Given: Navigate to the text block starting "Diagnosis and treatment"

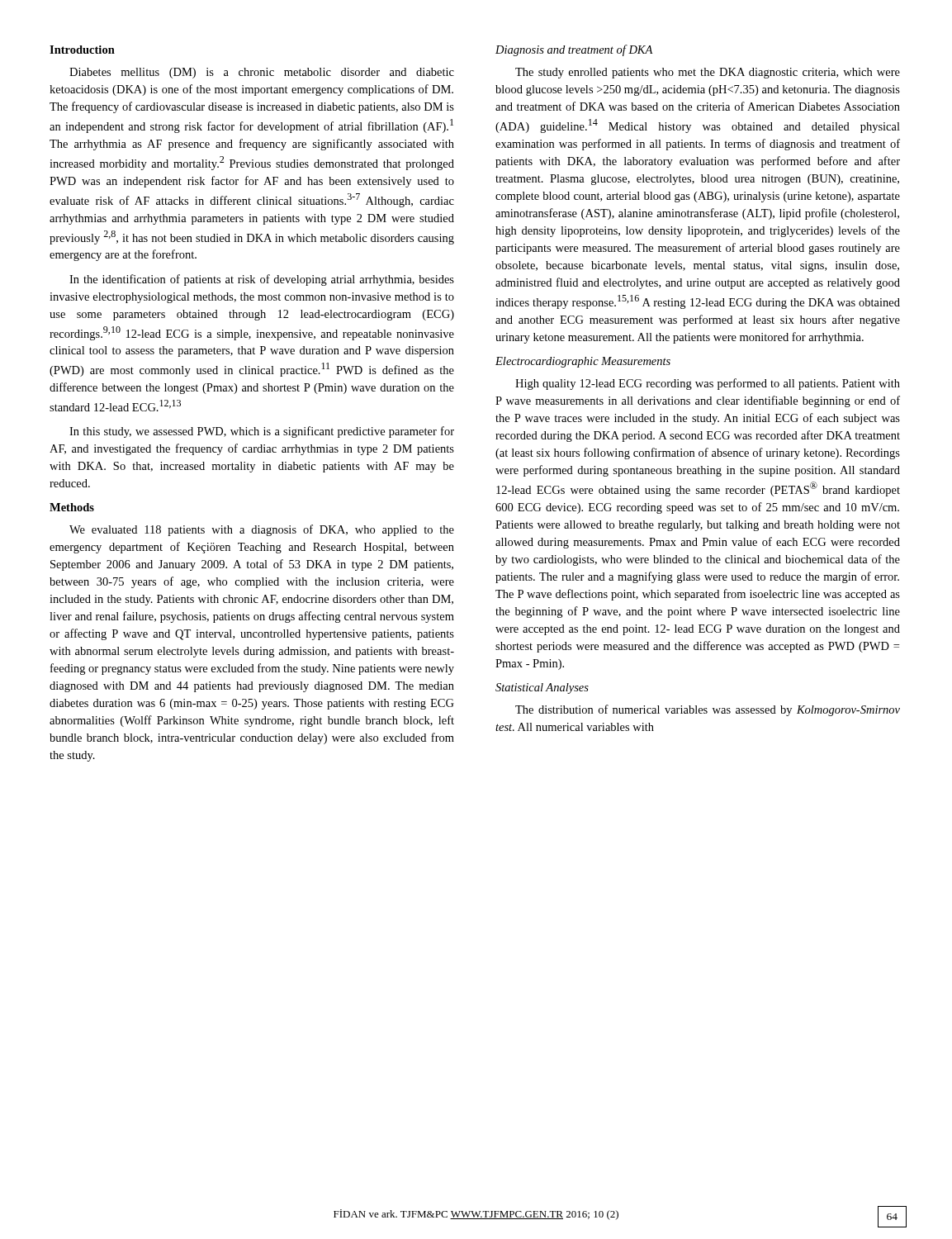Looking at the screenshot, I should 574,50.
